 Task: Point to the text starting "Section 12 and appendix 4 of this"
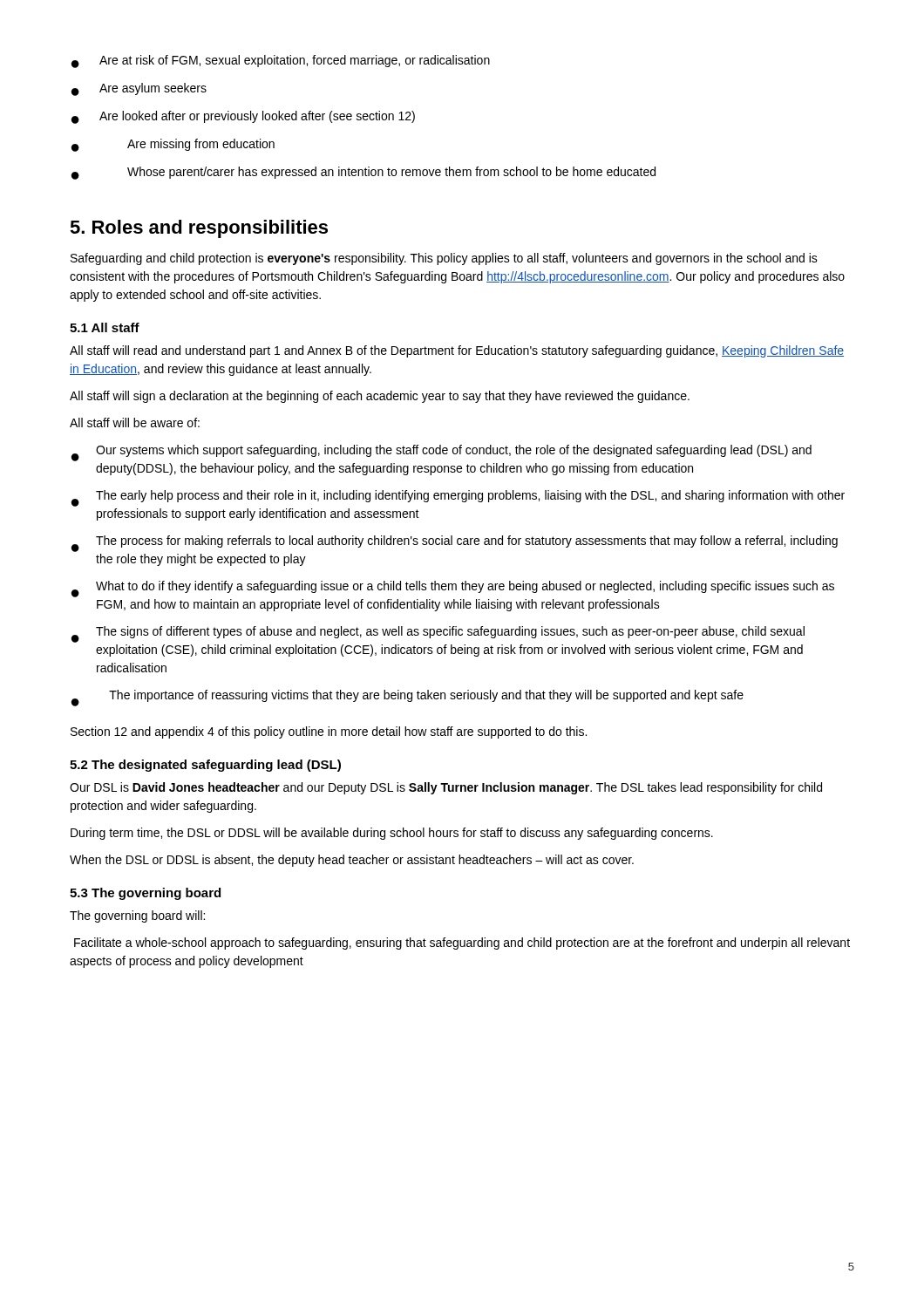coord(329,732)
